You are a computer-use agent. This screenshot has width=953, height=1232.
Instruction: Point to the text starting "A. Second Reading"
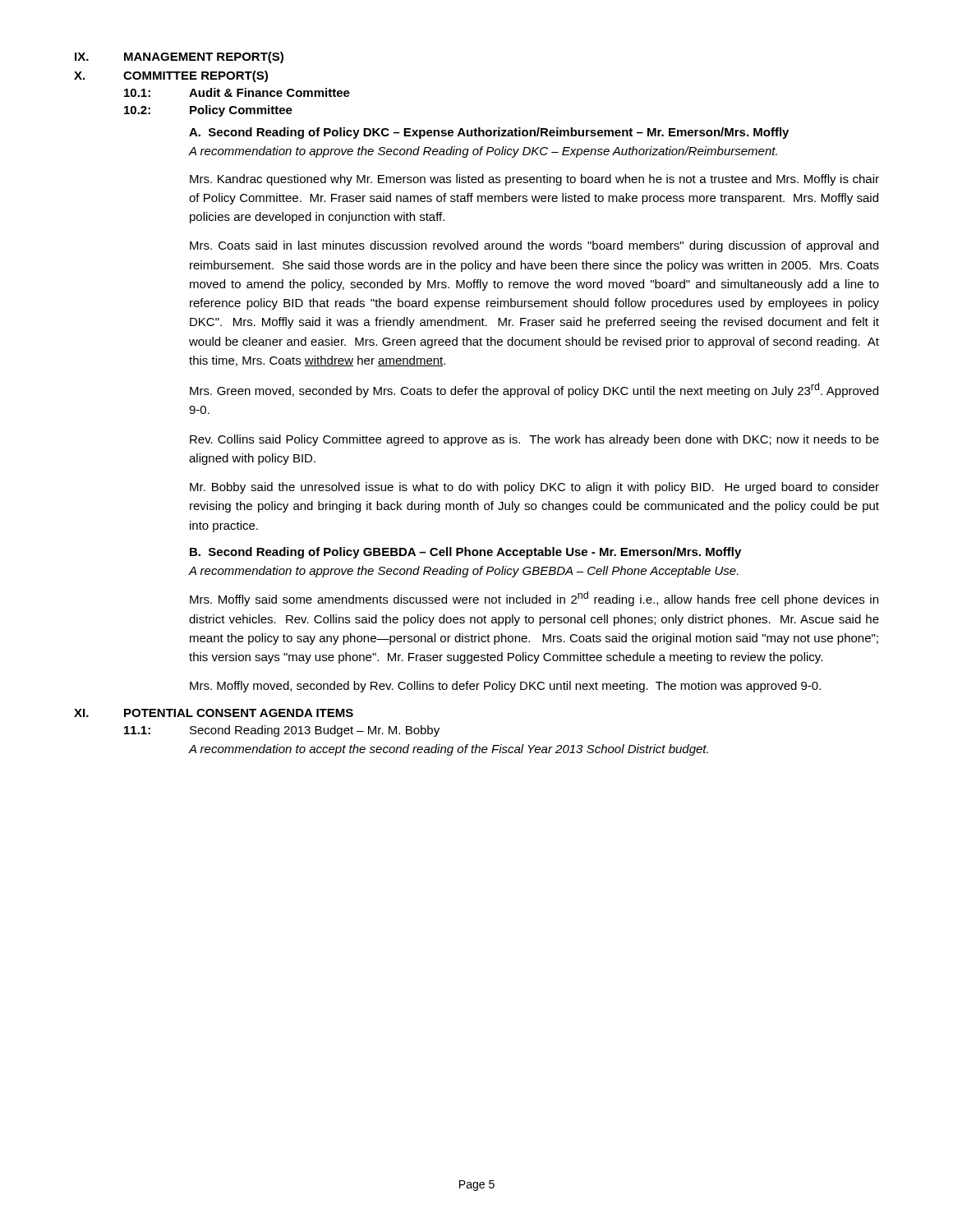tap(489, 132)
